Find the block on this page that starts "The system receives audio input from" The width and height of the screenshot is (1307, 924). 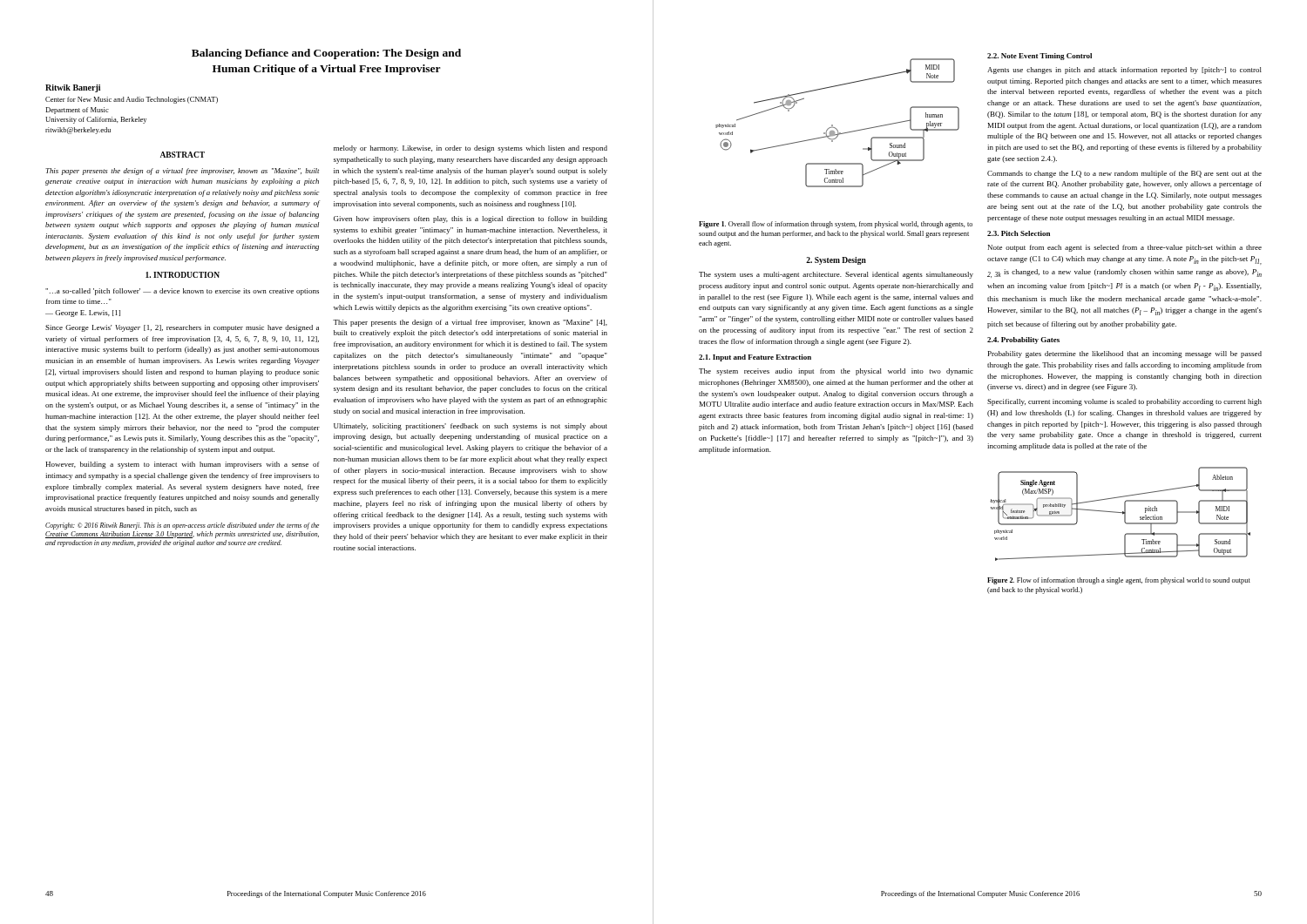click(836, 410)
